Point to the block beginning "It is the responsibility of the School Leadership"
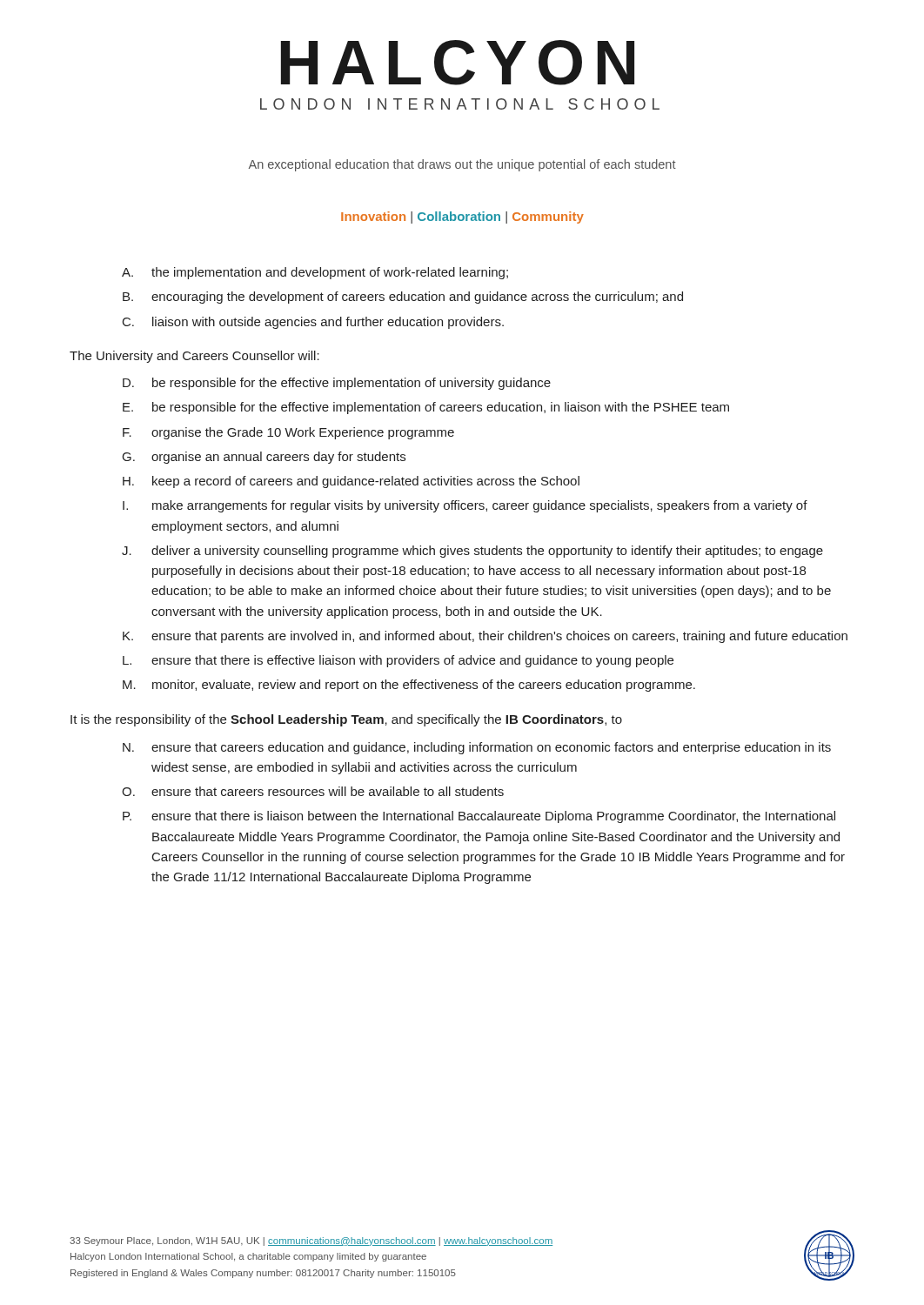The height and width of the screenshot is (1305, 924). click(346, 719)
